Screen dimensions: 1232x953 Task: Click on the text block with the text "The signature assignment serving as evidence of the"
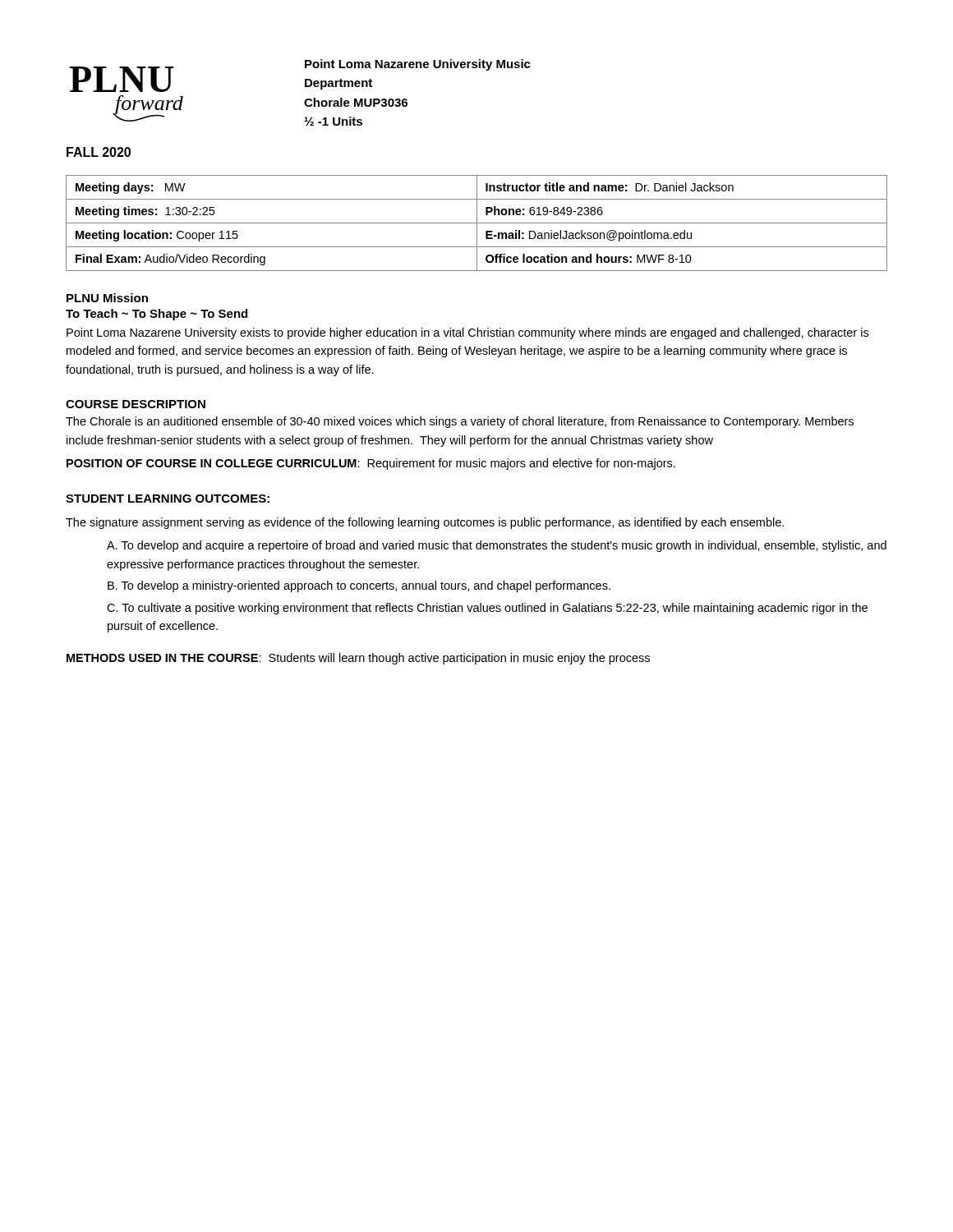[x=425, y=522]
